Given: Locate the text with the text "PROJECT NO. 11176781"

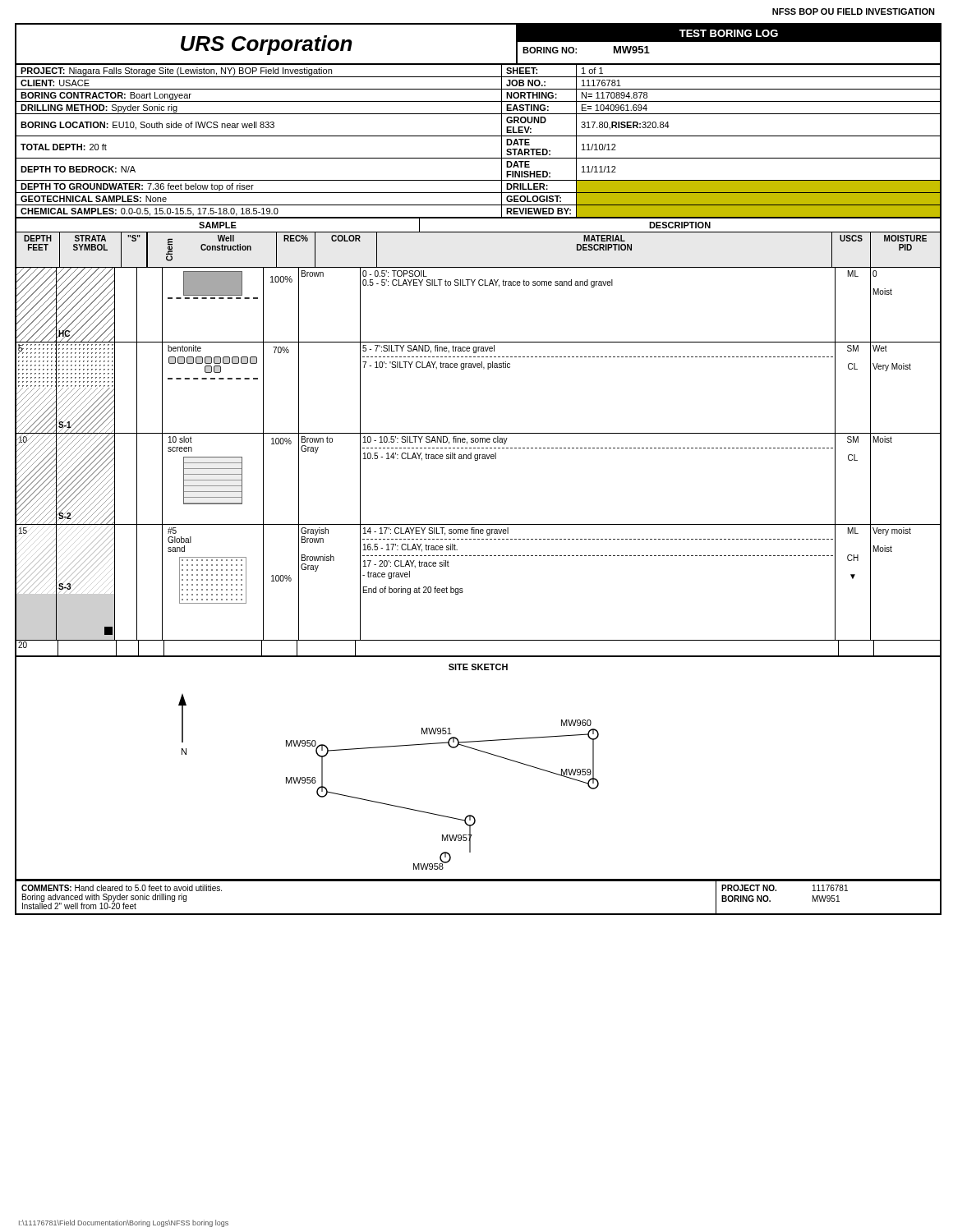Looking at the screenshot, I should (785, 888).
